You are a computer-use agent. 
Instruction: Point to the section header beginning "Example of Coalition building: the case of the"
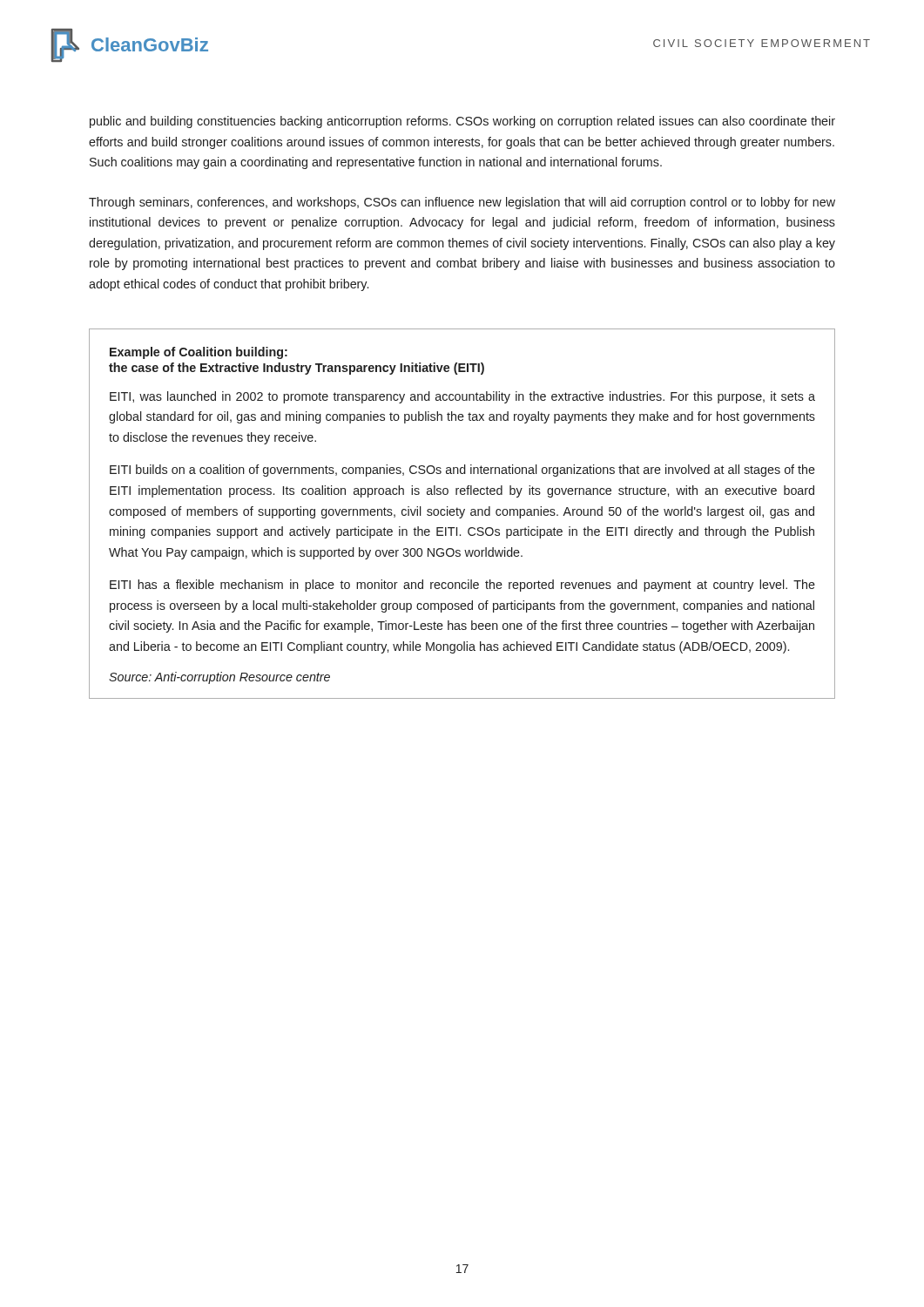462,360
